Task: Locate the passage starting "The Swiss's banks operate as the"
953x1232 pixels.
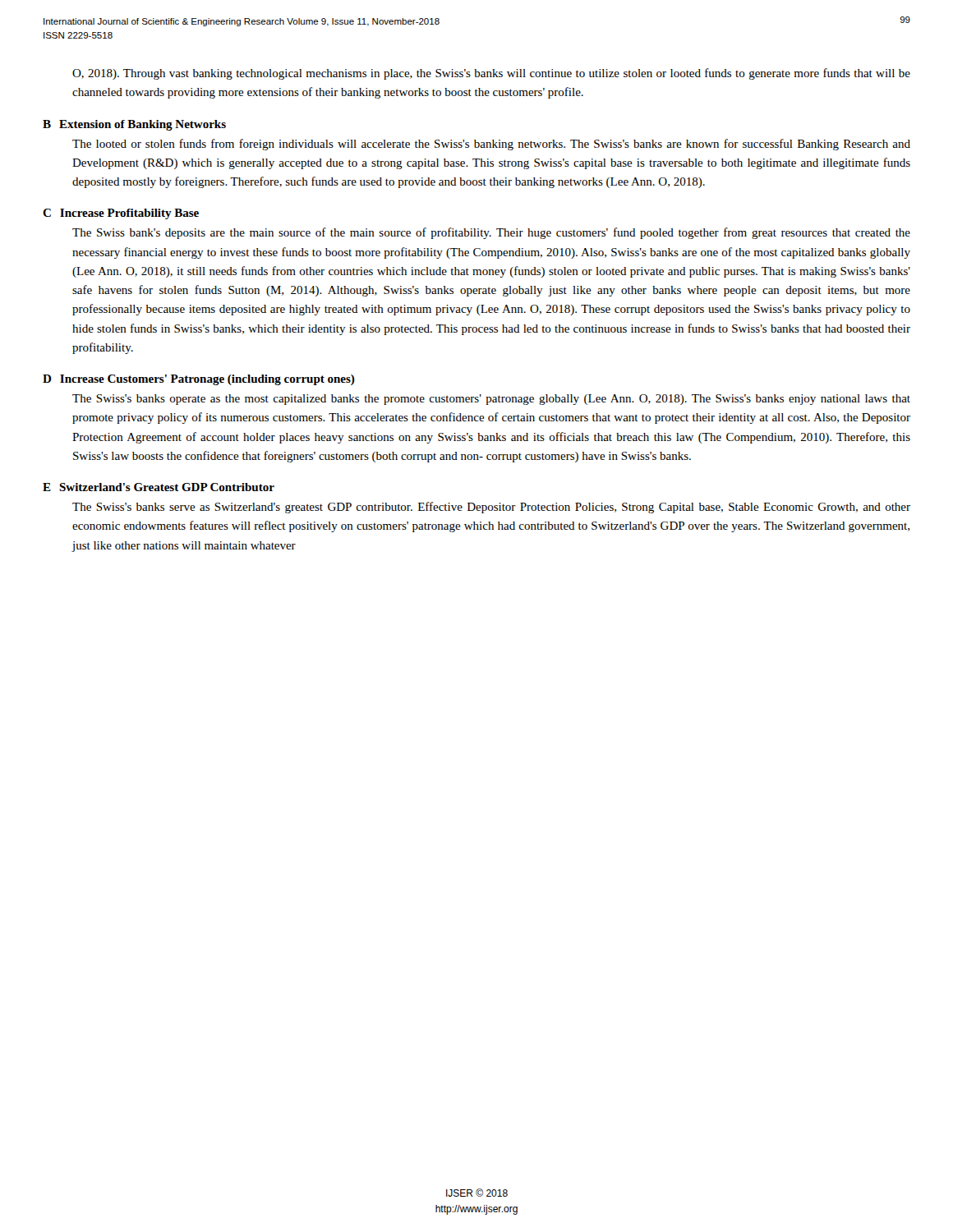Action: [491, 427]
